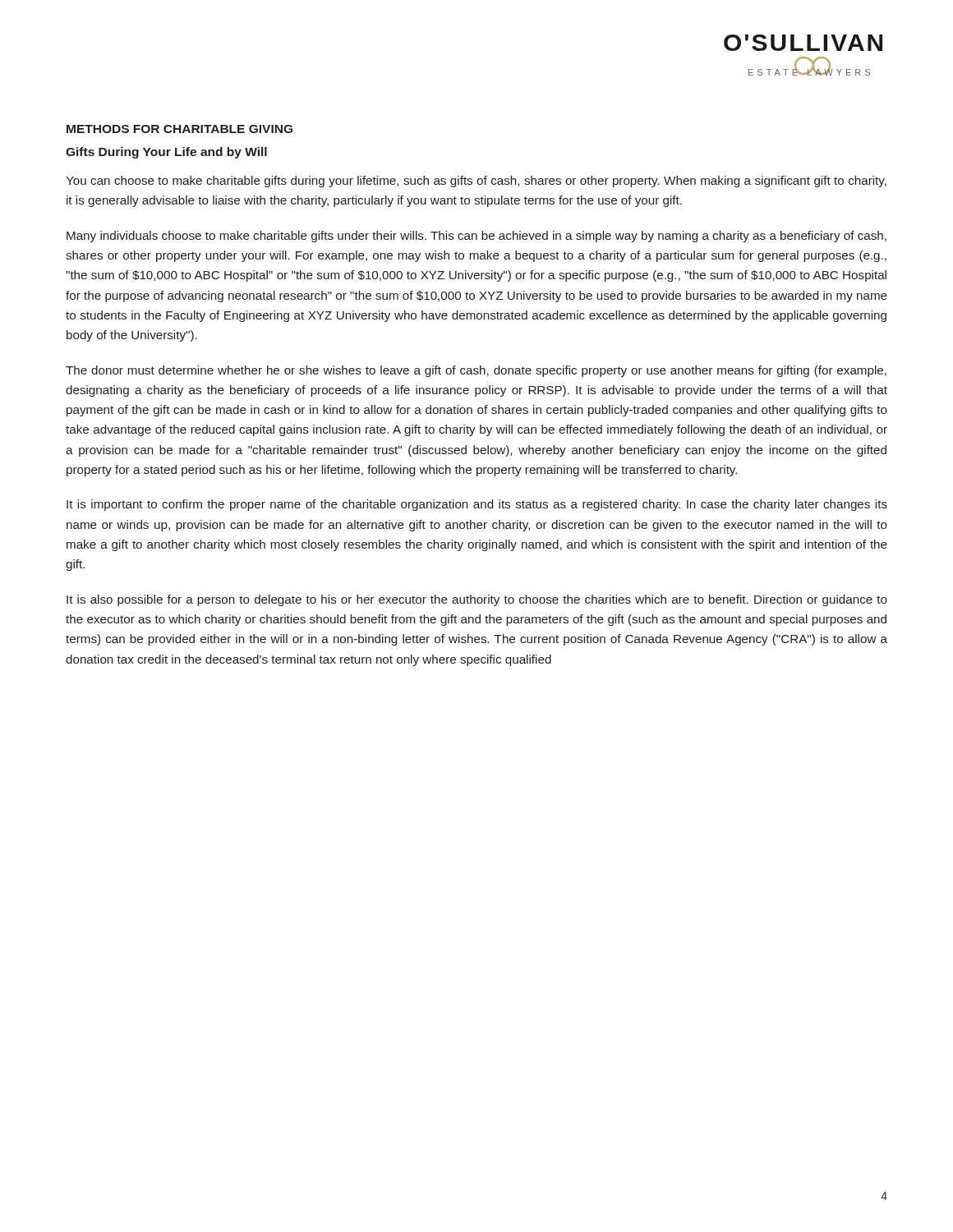Screen dimensions: 1232x953
Task: Find the section header that reads "Gifts During Your Life and"
Action: [167, 152]
